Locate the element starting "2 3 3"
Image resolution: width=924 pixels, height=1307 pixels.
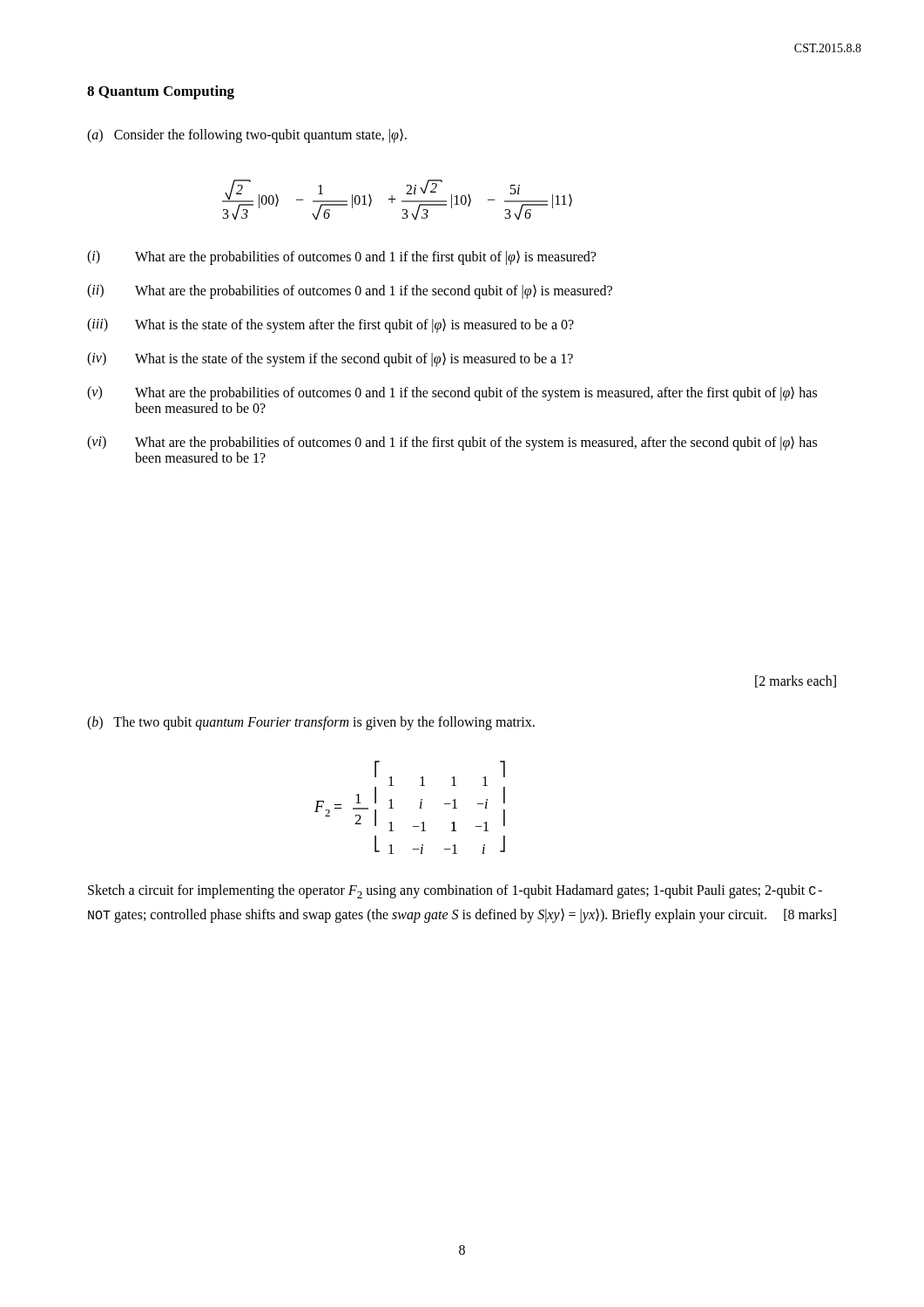point(462,199)
